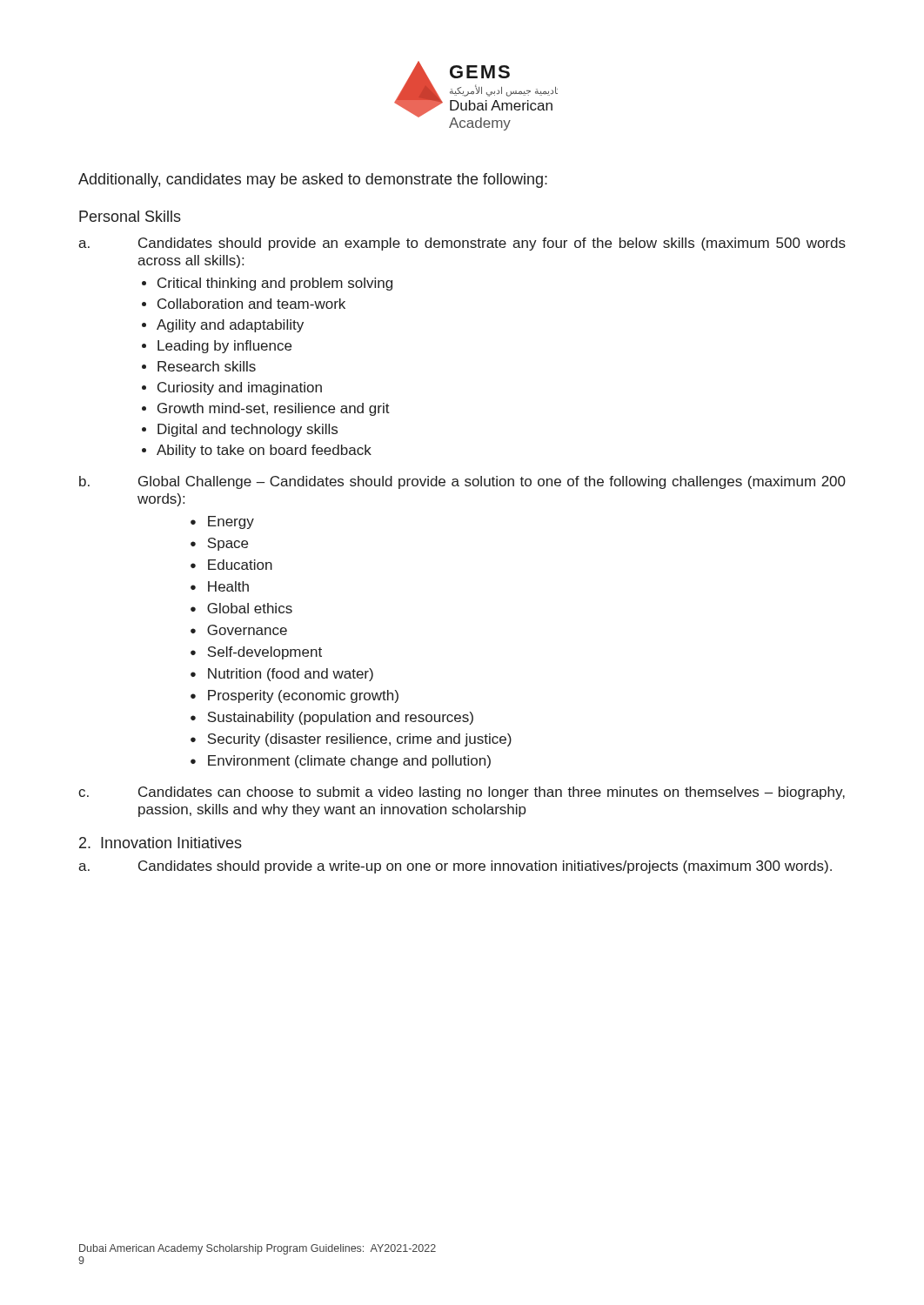Point to the region starting "a. Candidates should provide a write-up"

point(462,867)
